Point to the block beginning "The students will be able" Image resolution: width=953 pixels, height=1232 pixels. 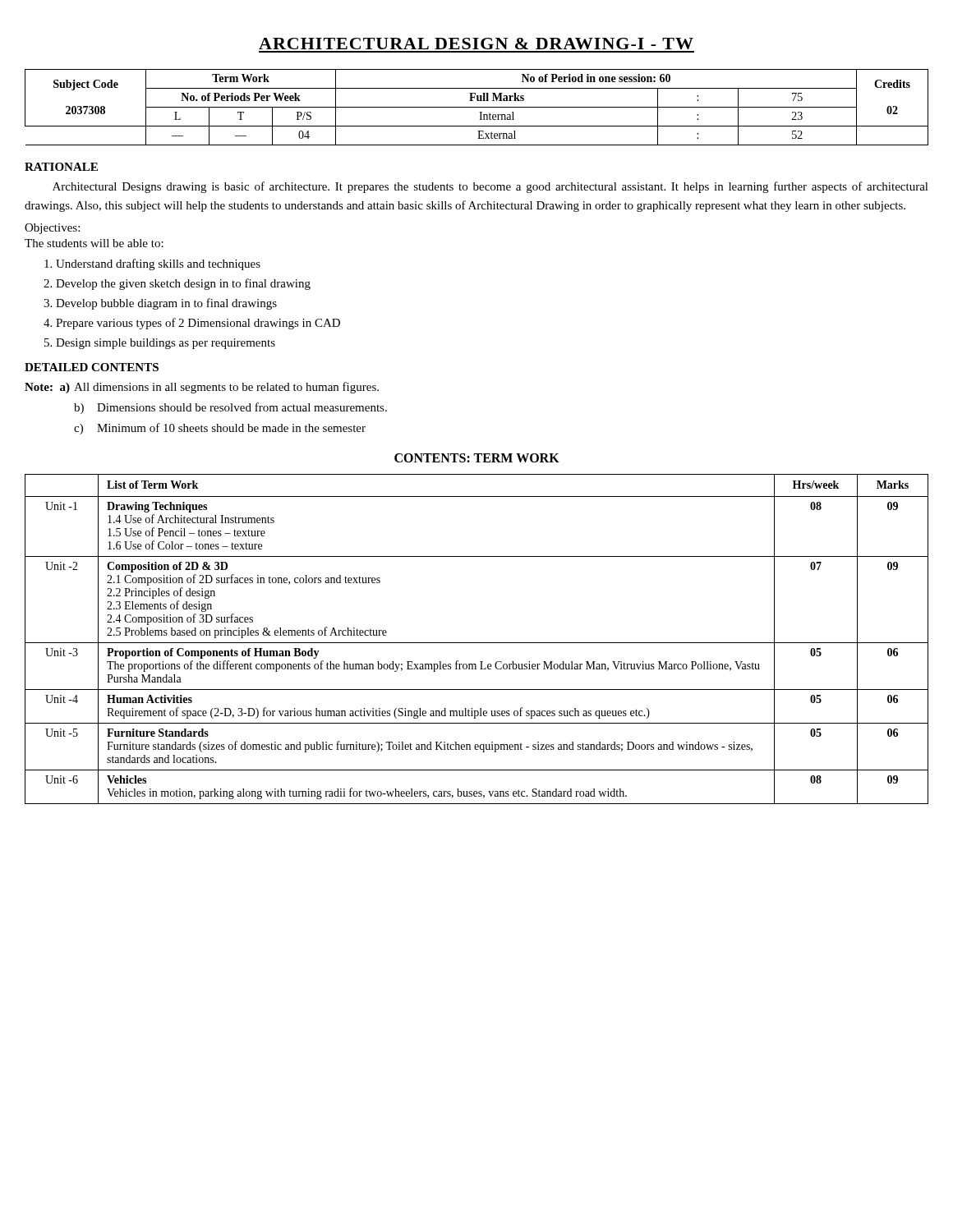94,243
